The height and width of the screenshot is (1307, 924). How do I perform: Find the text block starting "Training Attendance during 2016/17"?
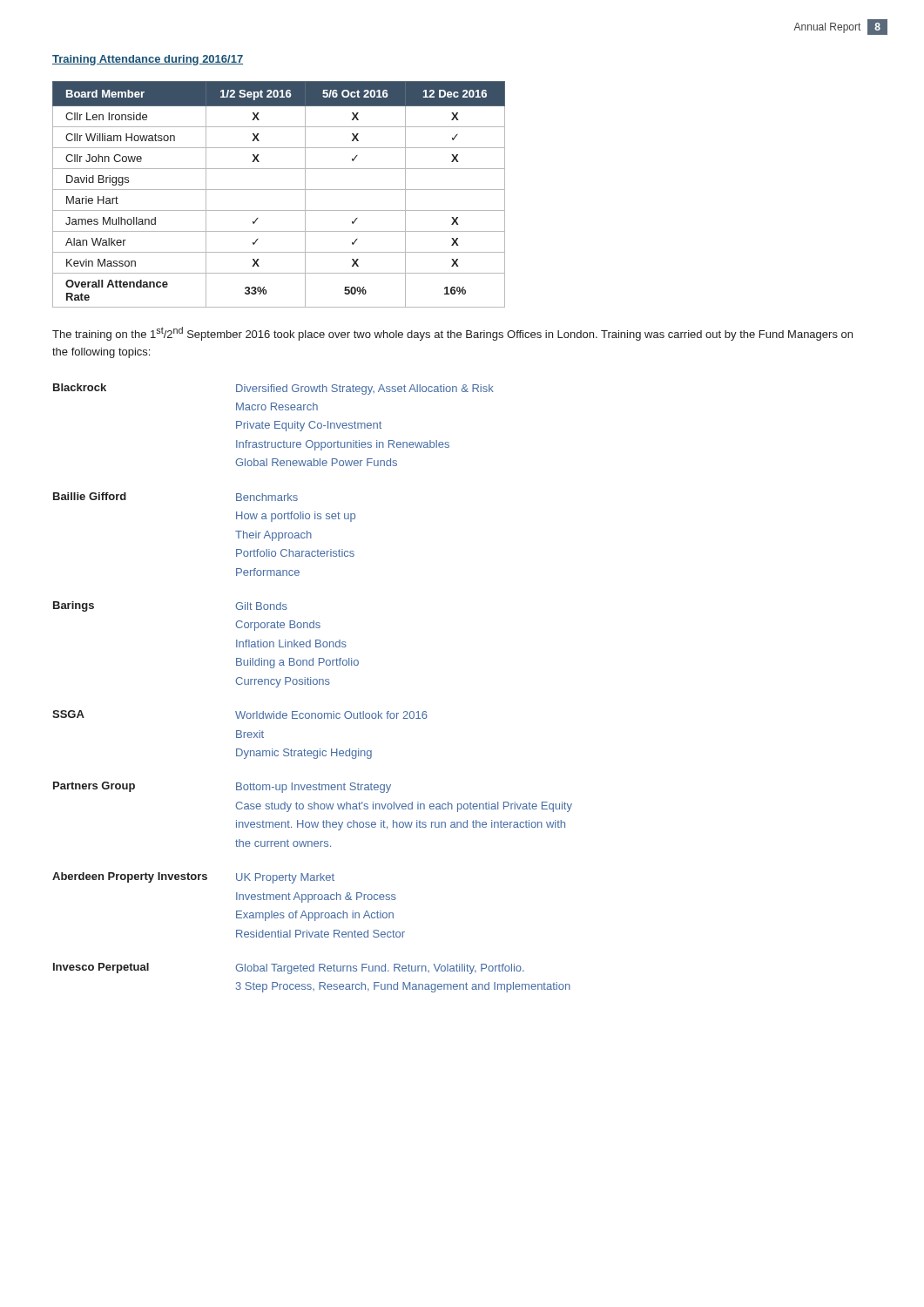click(x=148, y=59)
